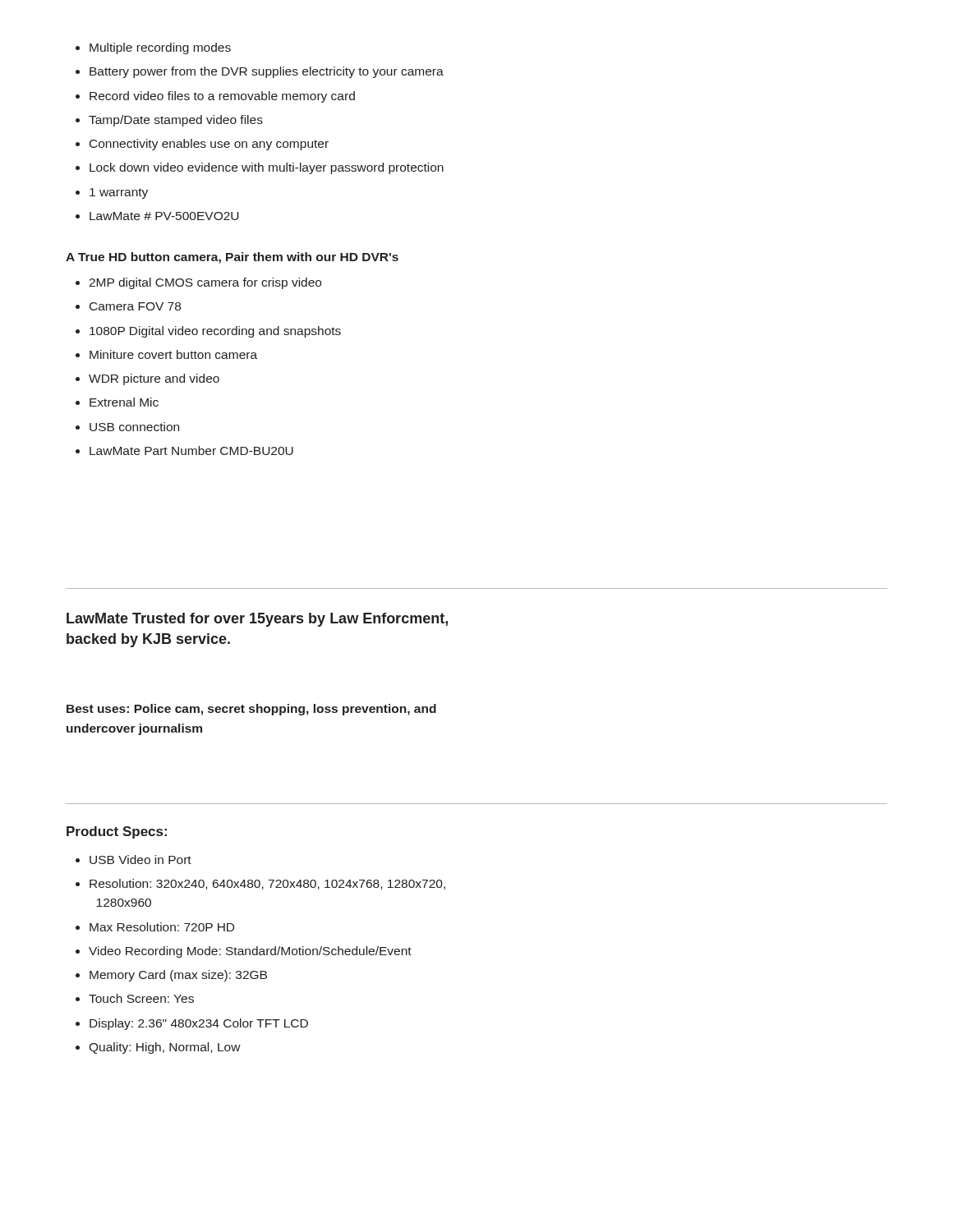Locate the list item containing "Lock down video evidence with"
The image size is (953, 1232).
click(260, 168)
